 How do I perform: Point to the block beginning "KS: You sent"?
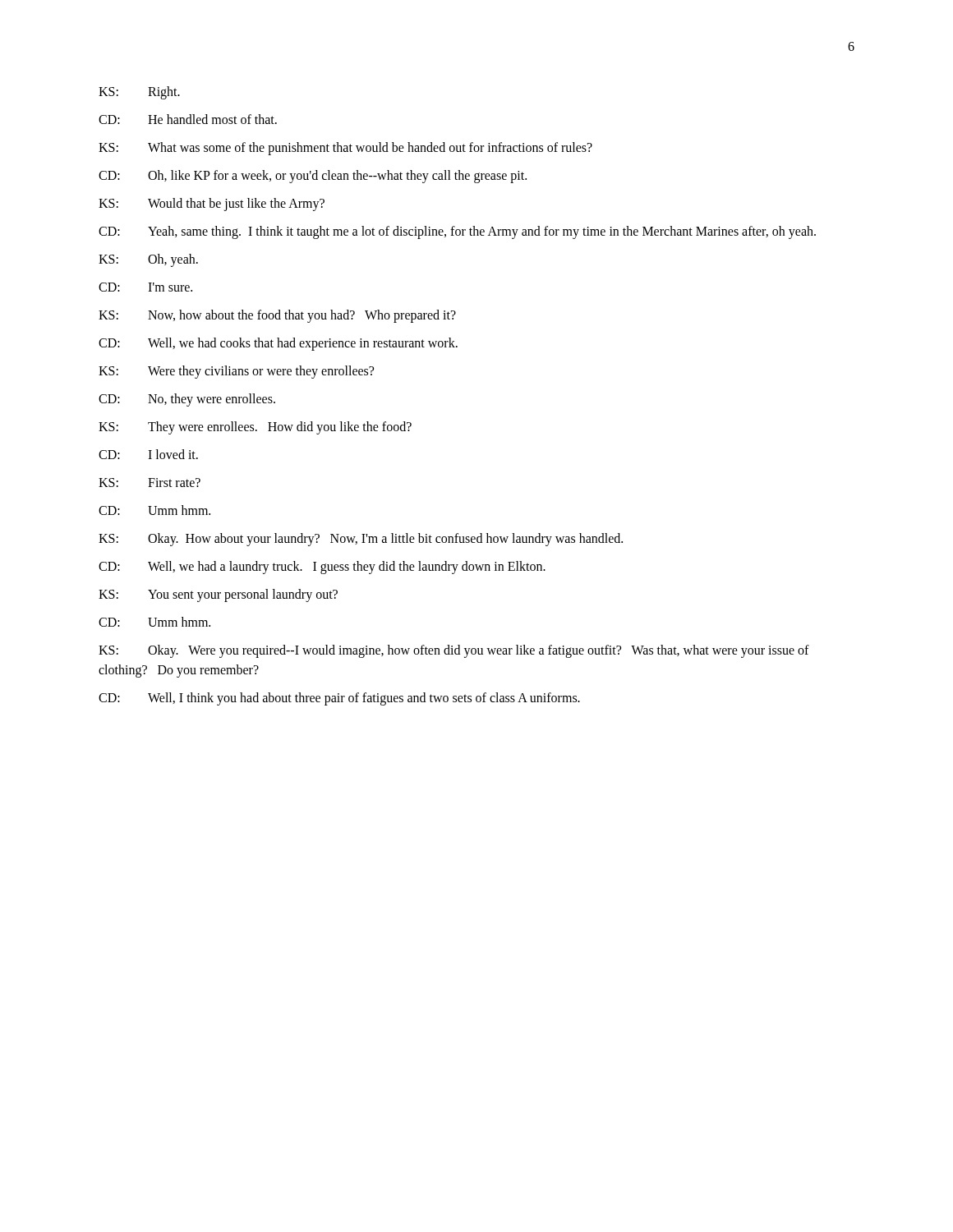pos(218,595)
